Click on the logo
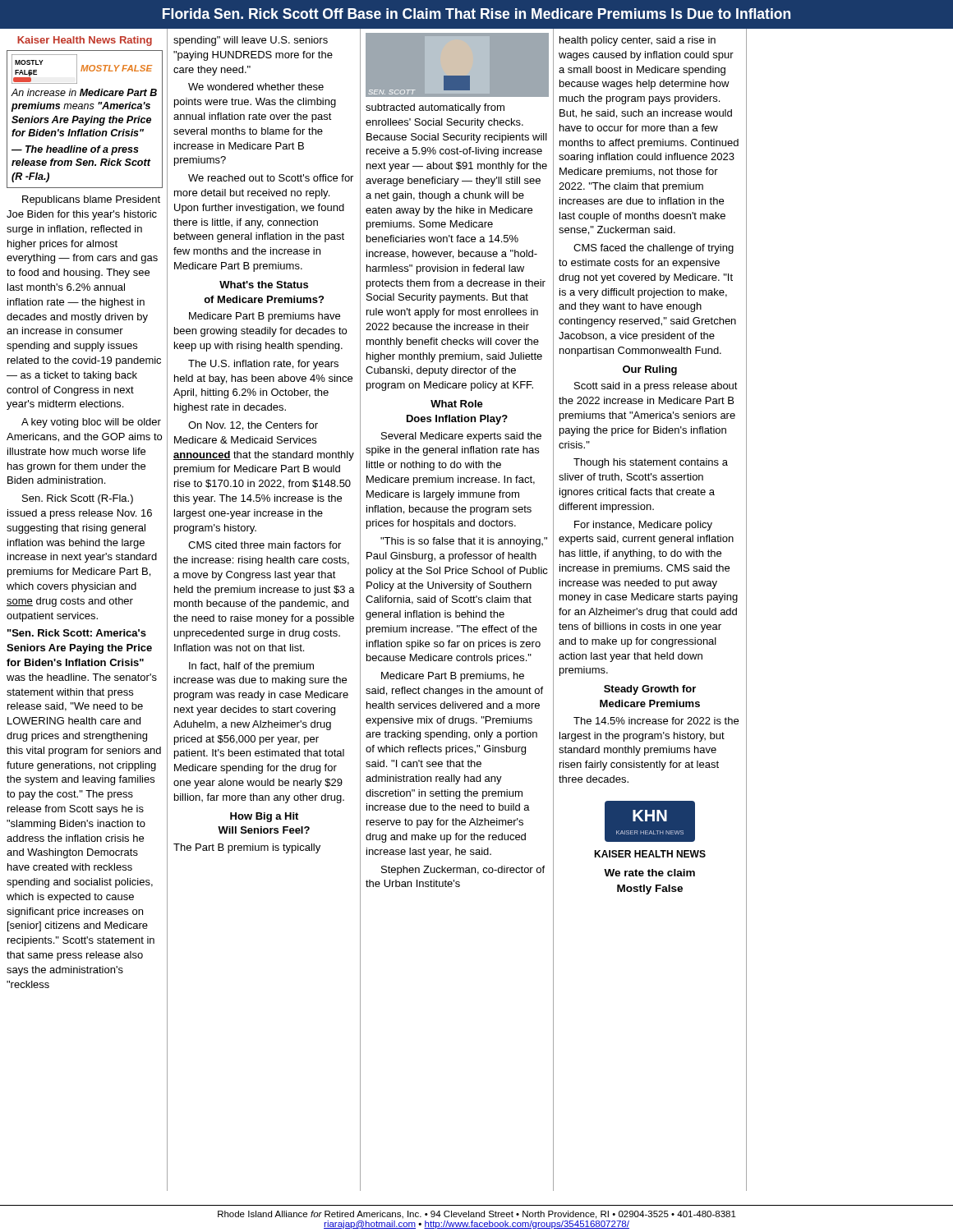 (x=650, y=829)
